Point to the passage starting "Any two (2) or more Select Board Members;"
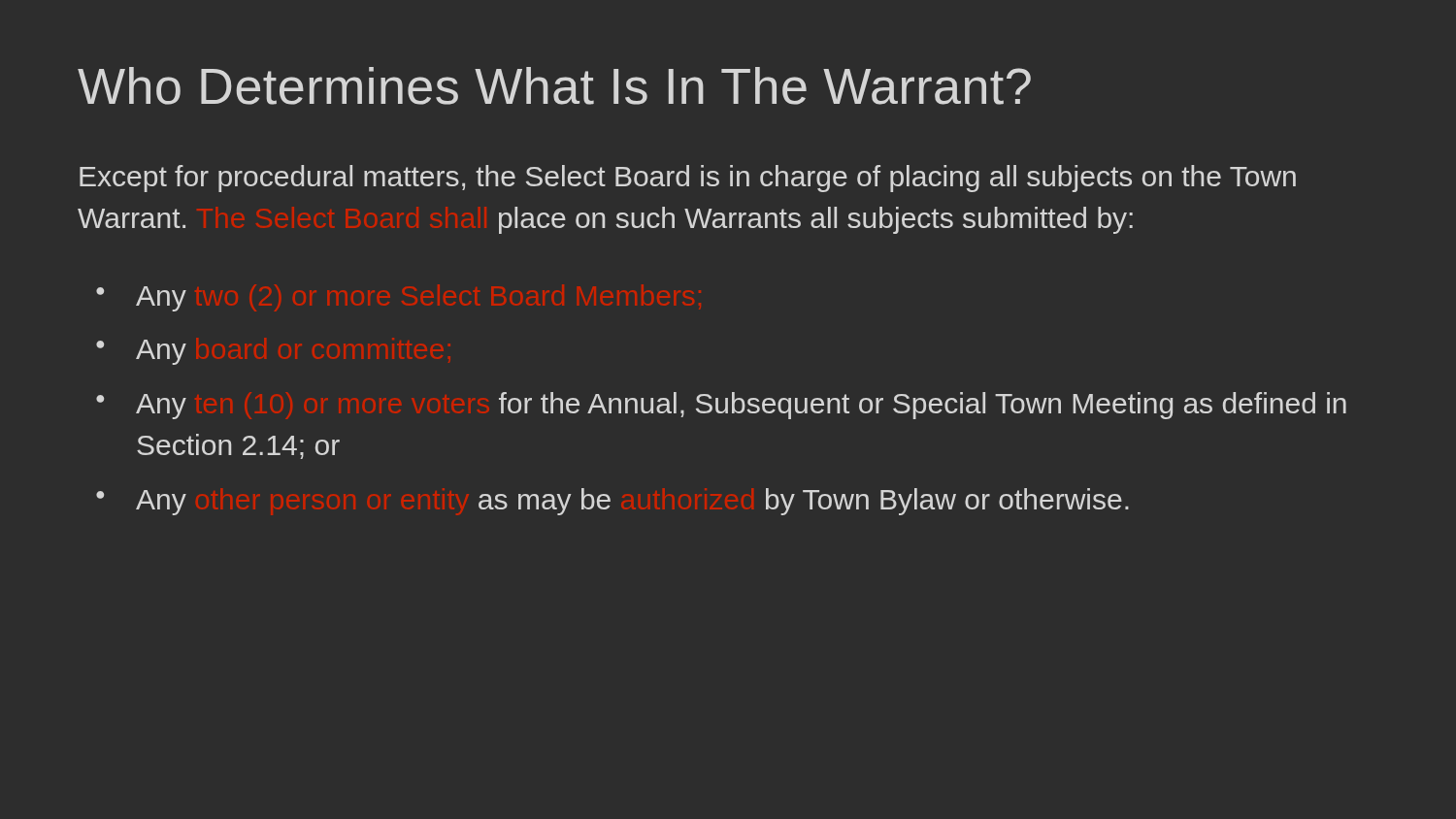 pos(161,299)
